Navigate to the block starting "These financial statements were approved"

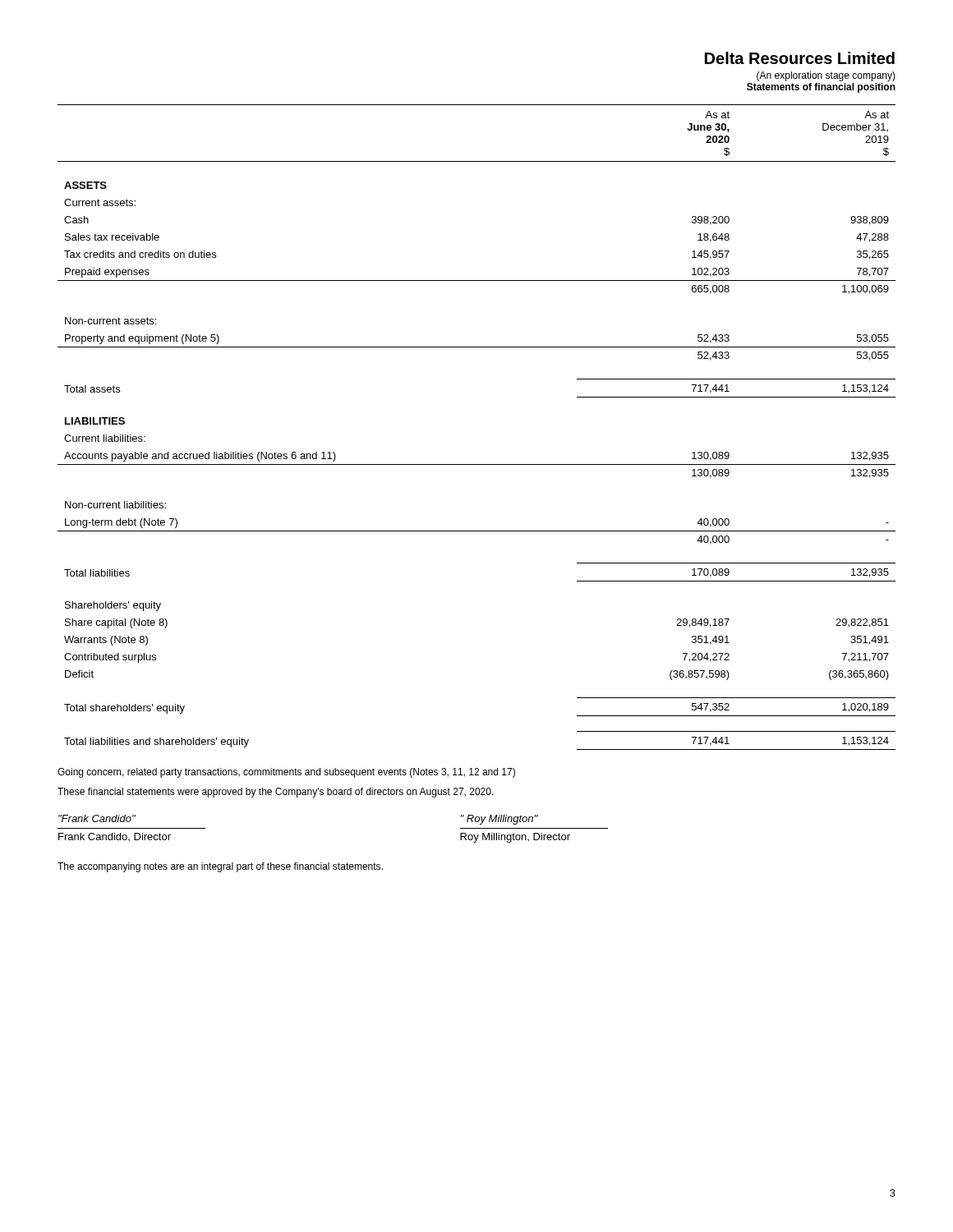pos(276,792)
